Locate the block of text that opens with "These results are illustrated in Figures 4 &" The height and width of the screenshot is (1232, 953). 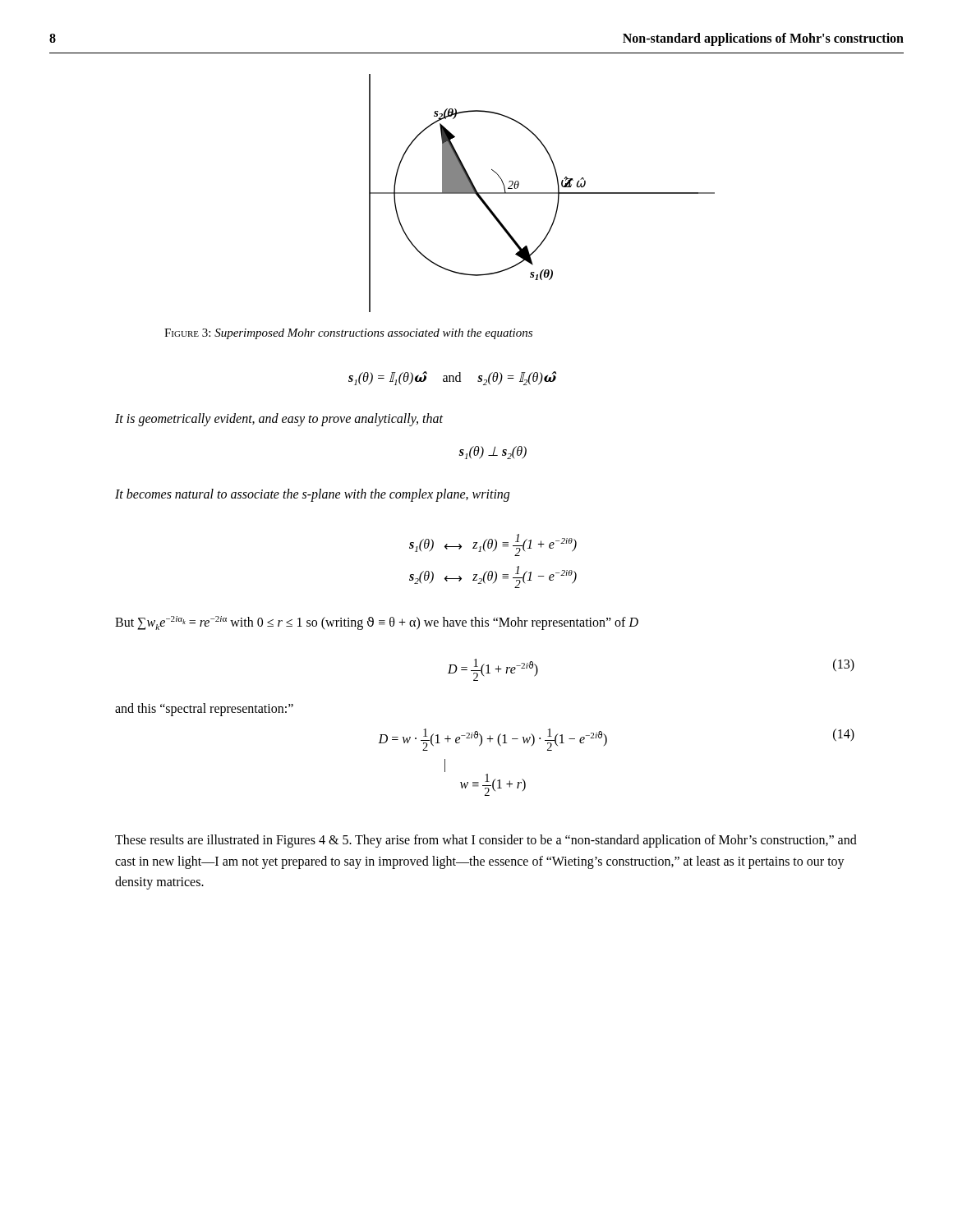[486, 861]
